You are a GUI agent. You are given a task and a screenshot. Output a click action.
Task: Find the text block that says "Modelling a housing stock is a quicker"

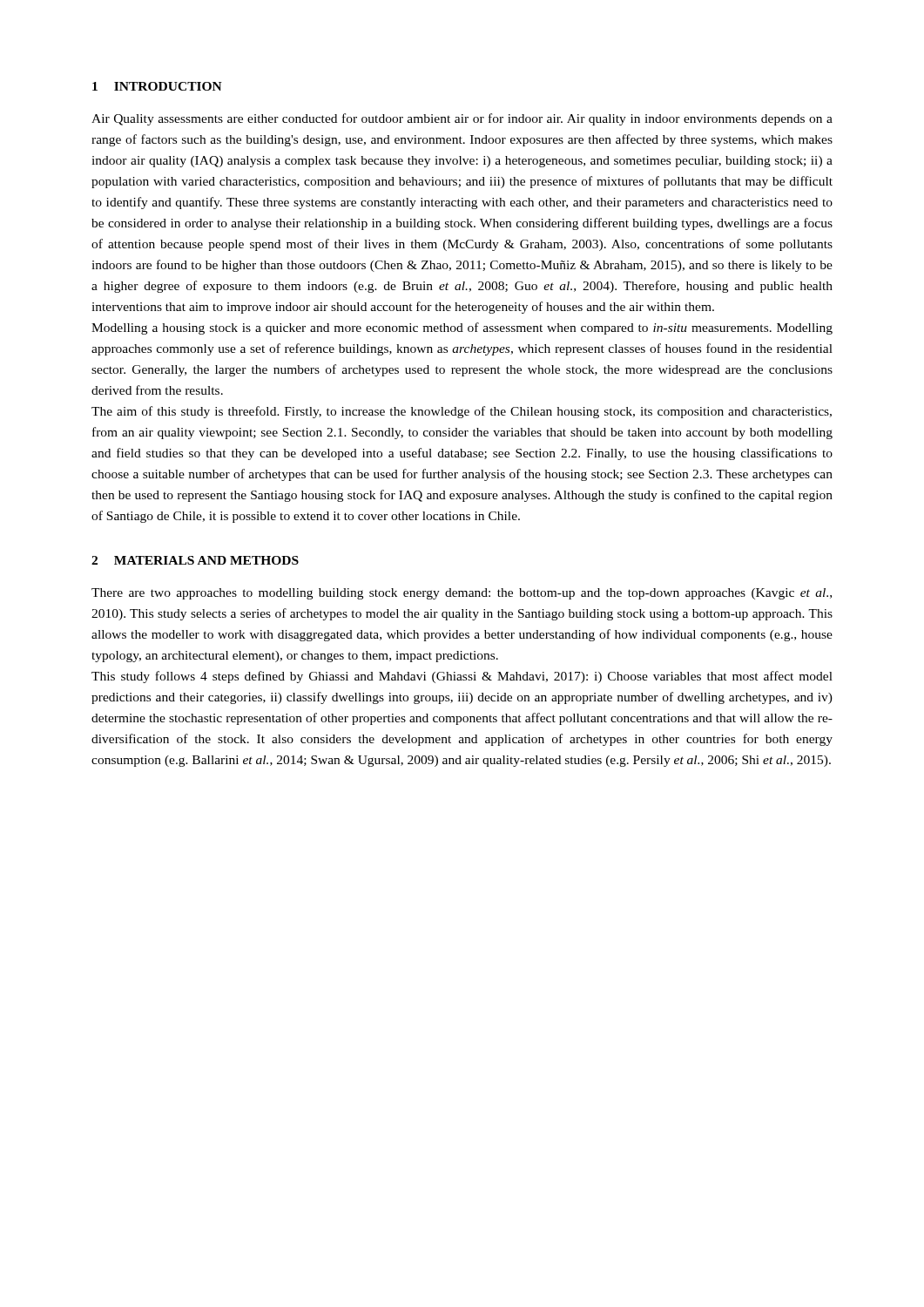(x=462, y=359)
